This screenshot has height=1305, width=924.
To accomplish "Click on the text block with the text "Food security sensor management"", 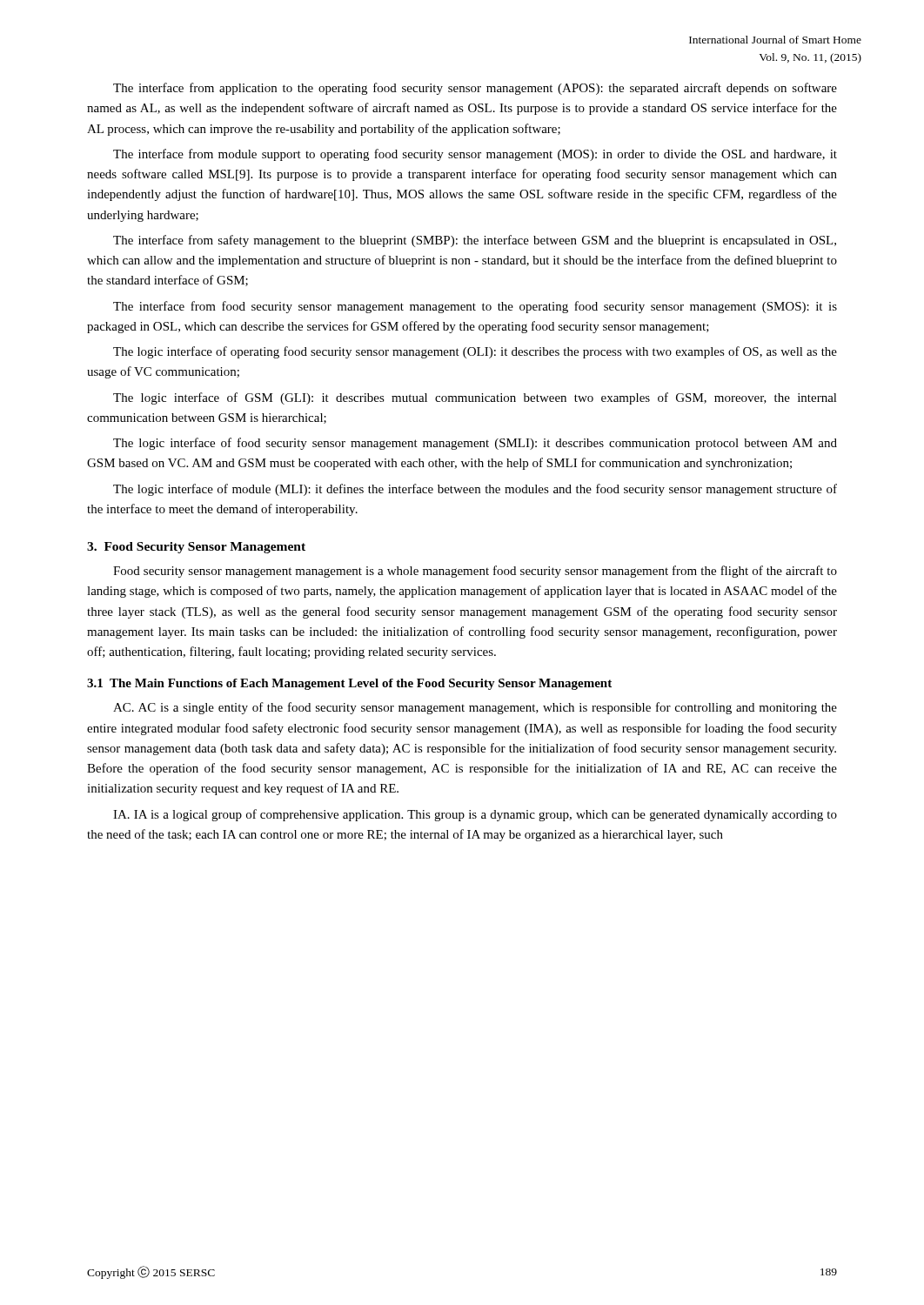I will click(x=462, y=612).
